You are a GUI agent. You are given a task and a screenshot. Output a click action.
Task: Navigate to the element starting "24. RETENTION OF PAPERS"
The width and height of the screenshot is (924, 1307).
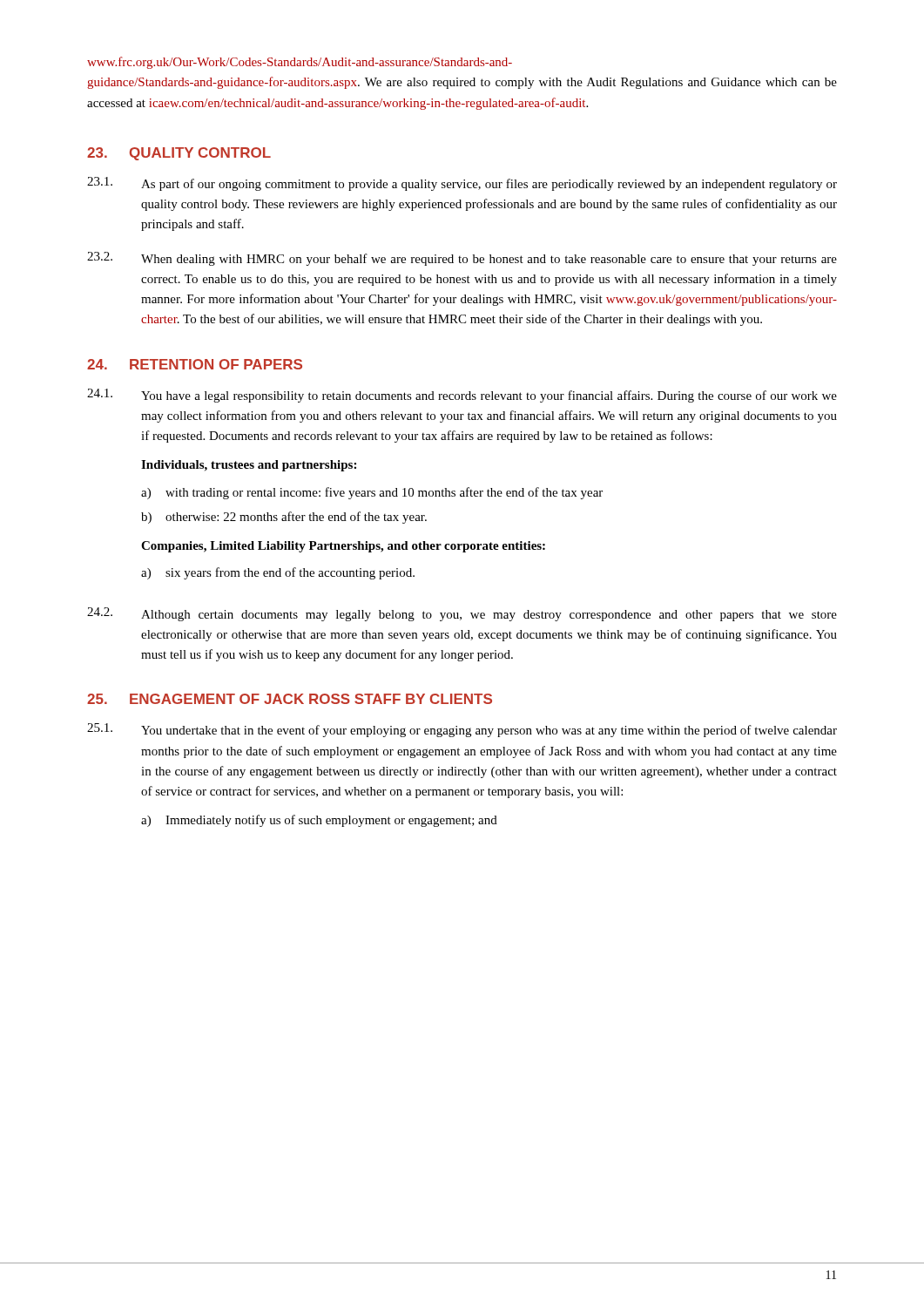[x=195, y=364]
